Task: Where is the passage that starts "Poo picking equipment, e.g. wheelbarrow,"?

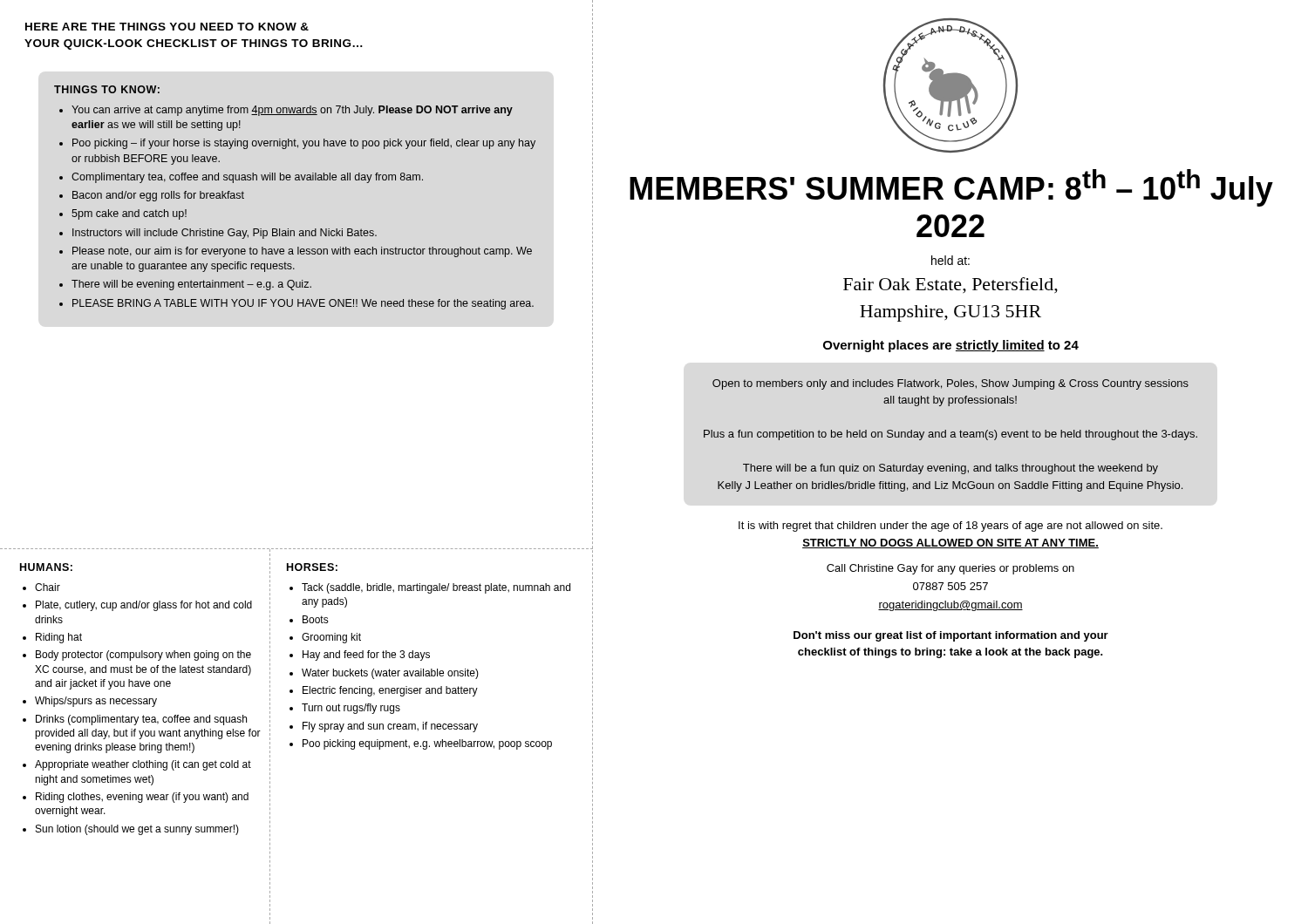Action: (x=427, y=743)
